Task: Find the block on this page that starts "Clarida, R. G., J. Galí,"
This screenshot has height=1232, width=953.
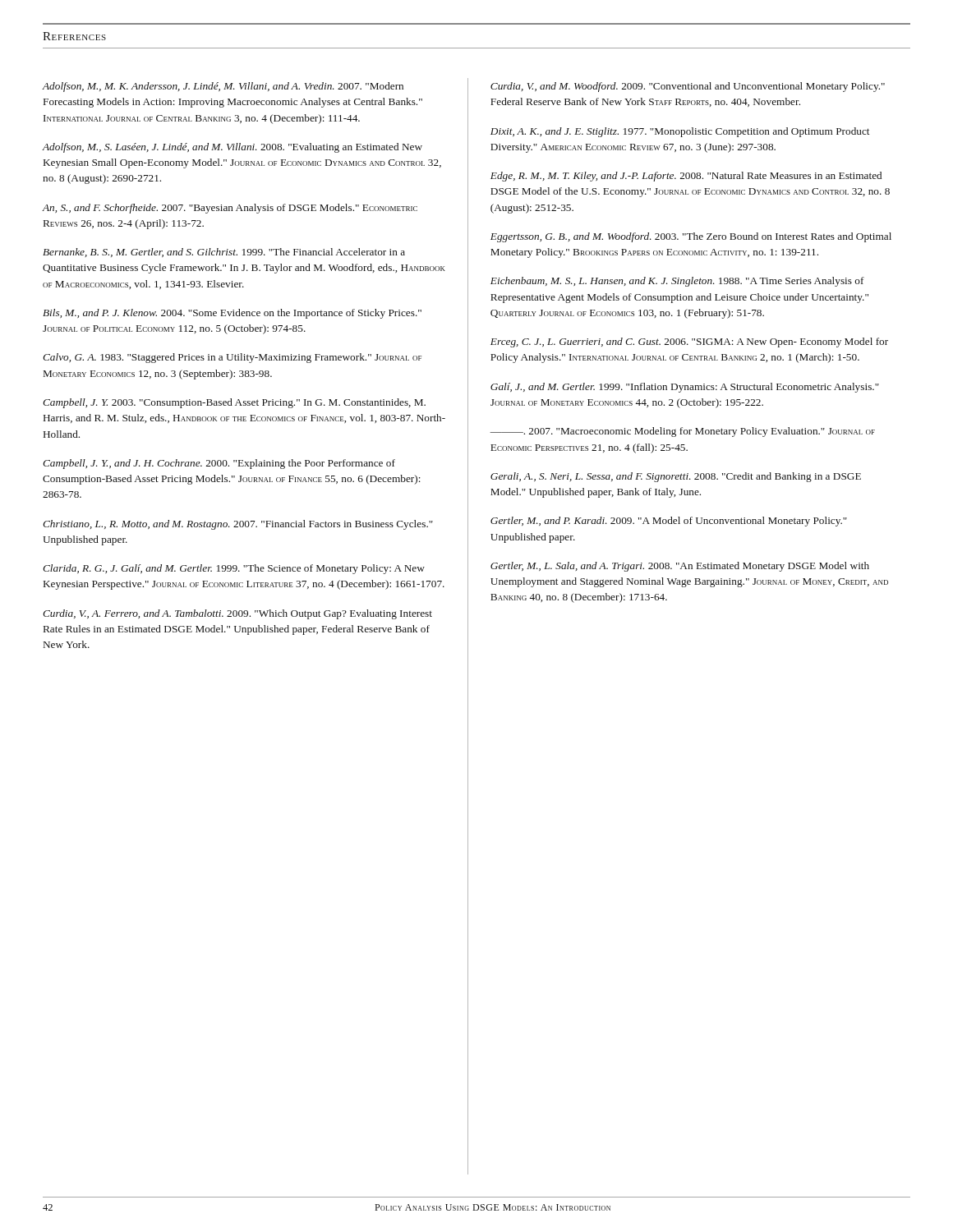Action: tap(244, 576)
